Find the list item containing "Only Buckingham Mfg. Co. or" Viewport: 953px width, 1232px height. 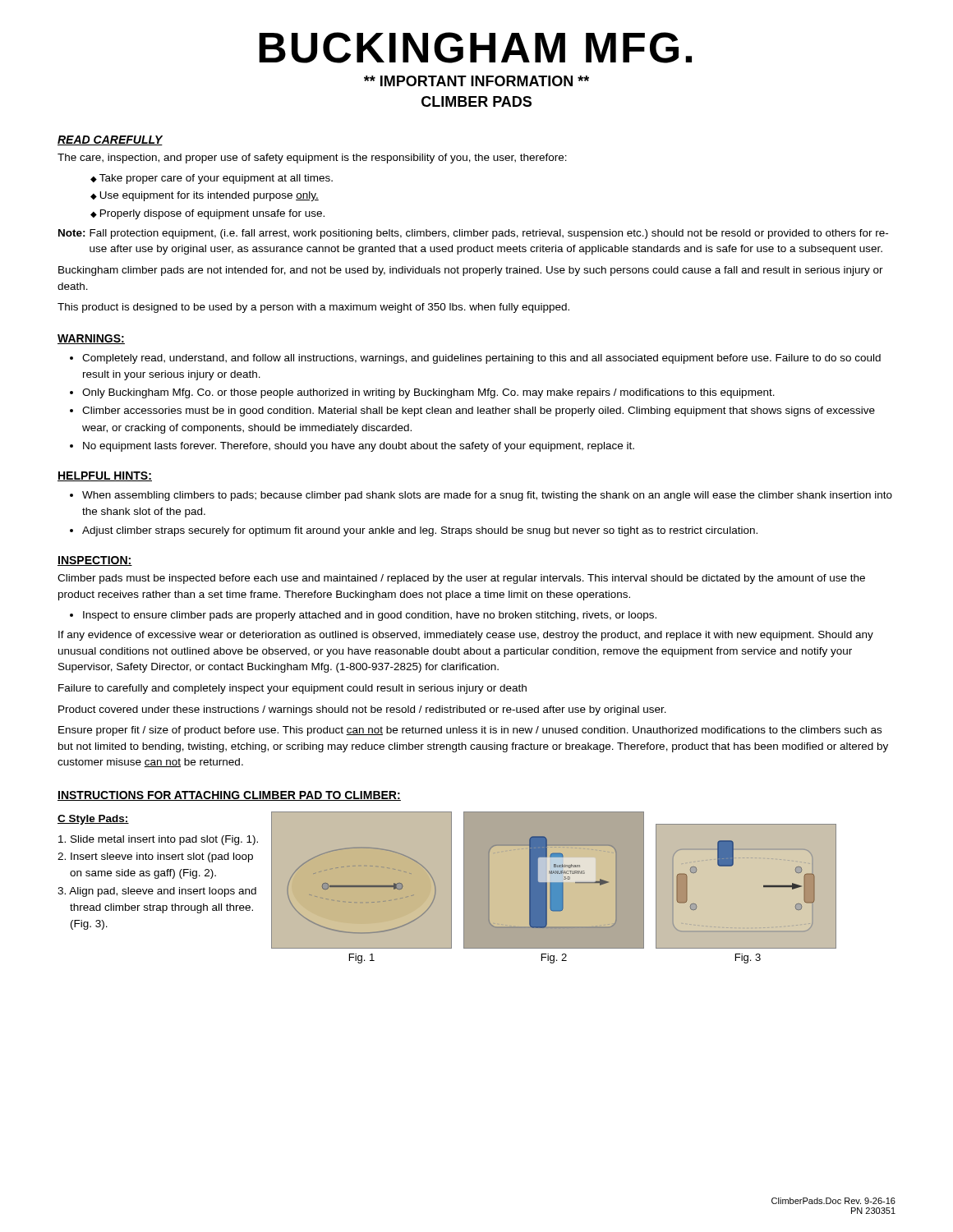429,392
